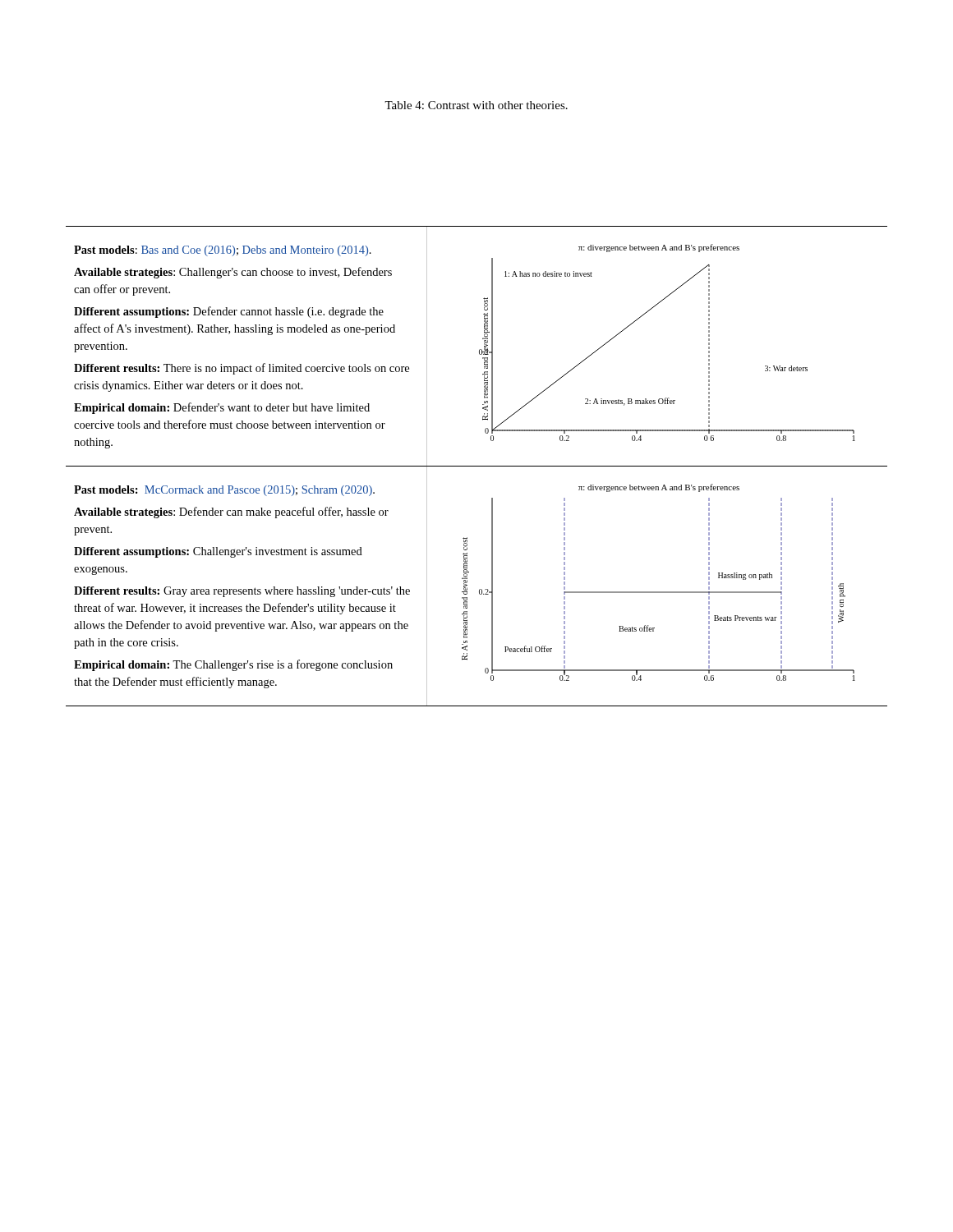953x1232 pixels.
Task: Click on the caption that says "Table 4: Contrast with other theories."
Action: point(476,105)
